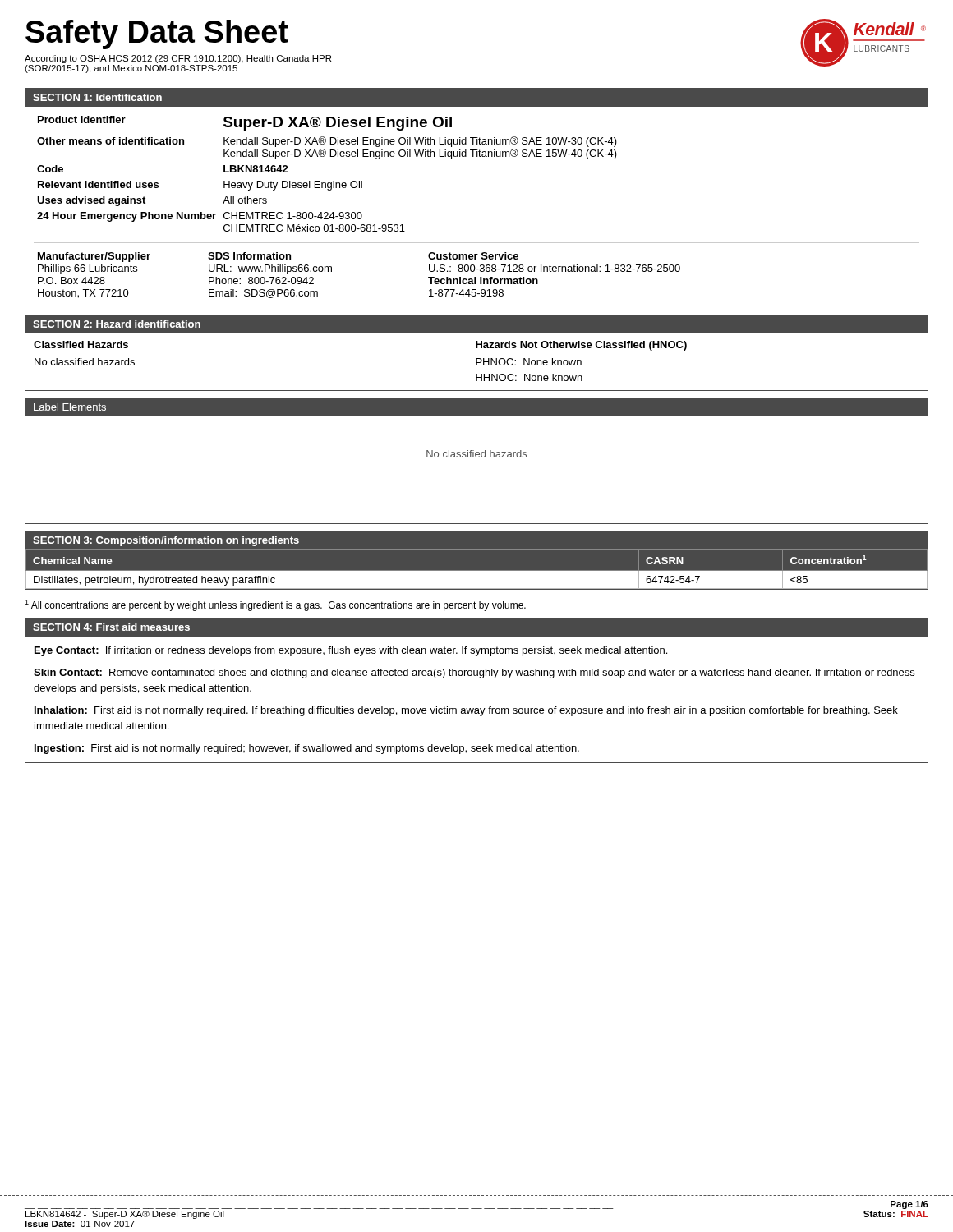This screenshot has height=1232, width=953.
Task: Find the block starting "Inhalation: First aid is"
Action: [x=466, y=718]
